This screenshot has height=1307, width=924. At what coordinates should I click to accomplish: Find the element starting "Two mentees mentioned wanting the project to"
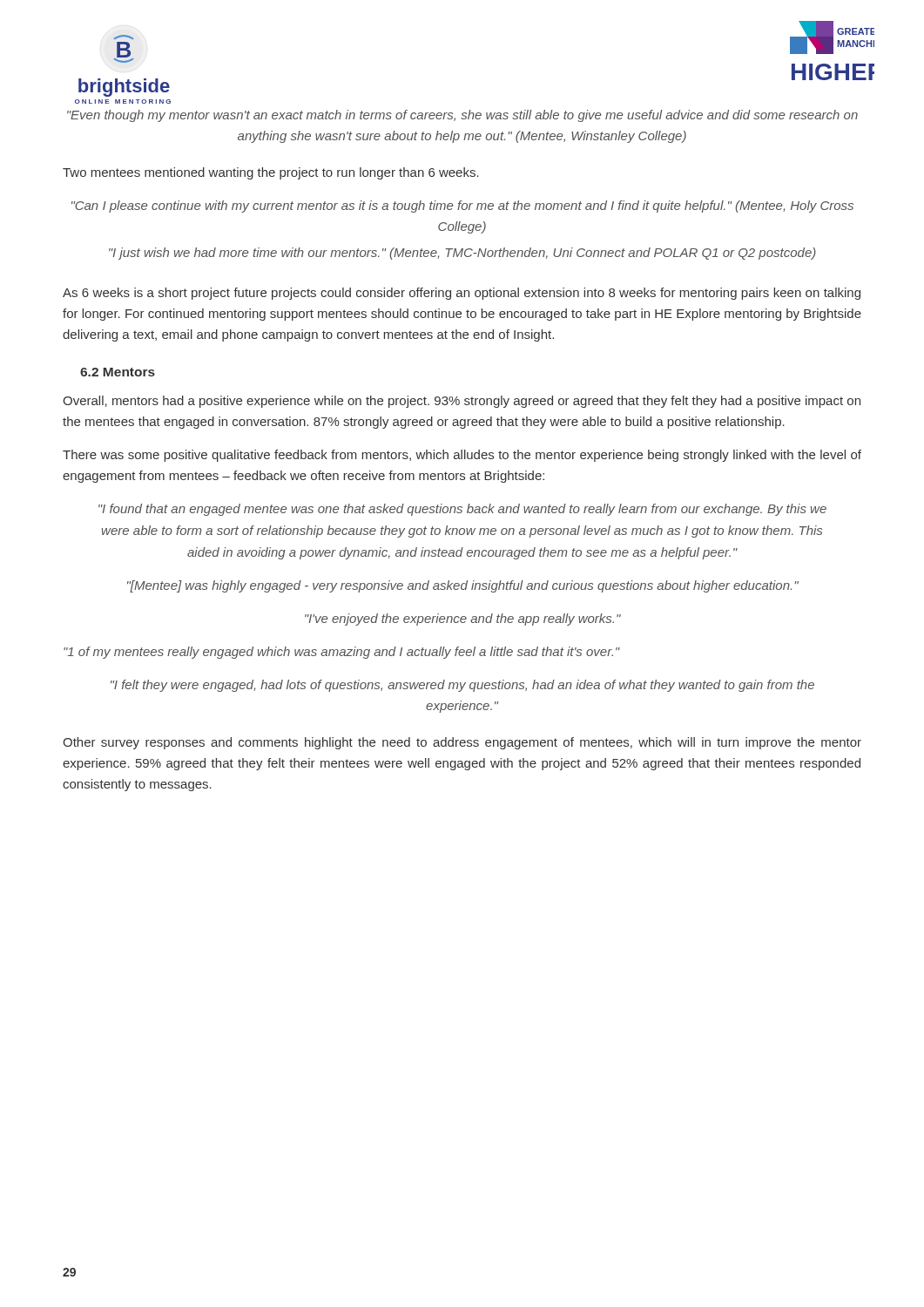coord(271,172)
